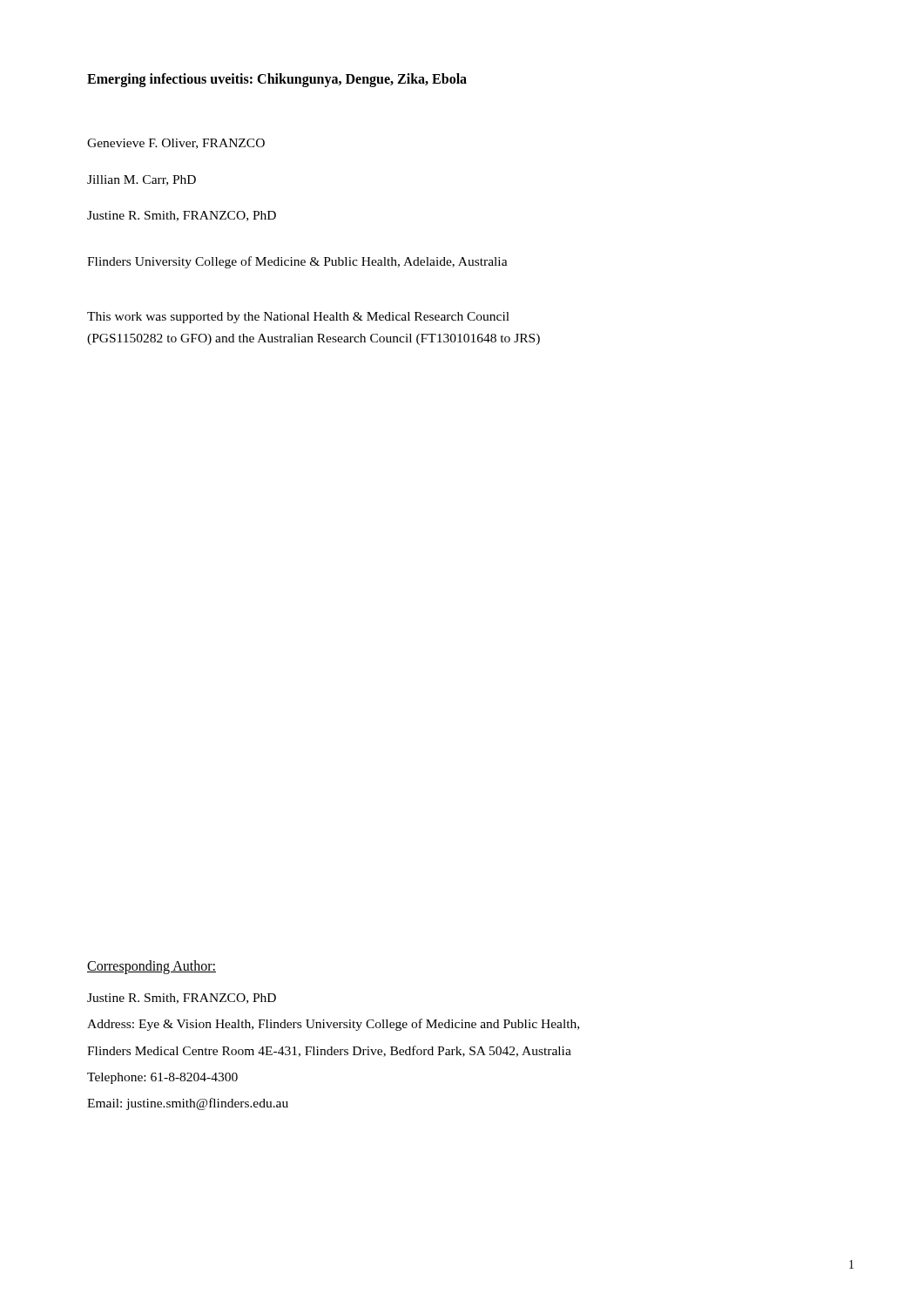Find the block starting "This work was supported by"
This screenshot has width=924, height=1307.
pyautogui.click(x=314, y=327)
